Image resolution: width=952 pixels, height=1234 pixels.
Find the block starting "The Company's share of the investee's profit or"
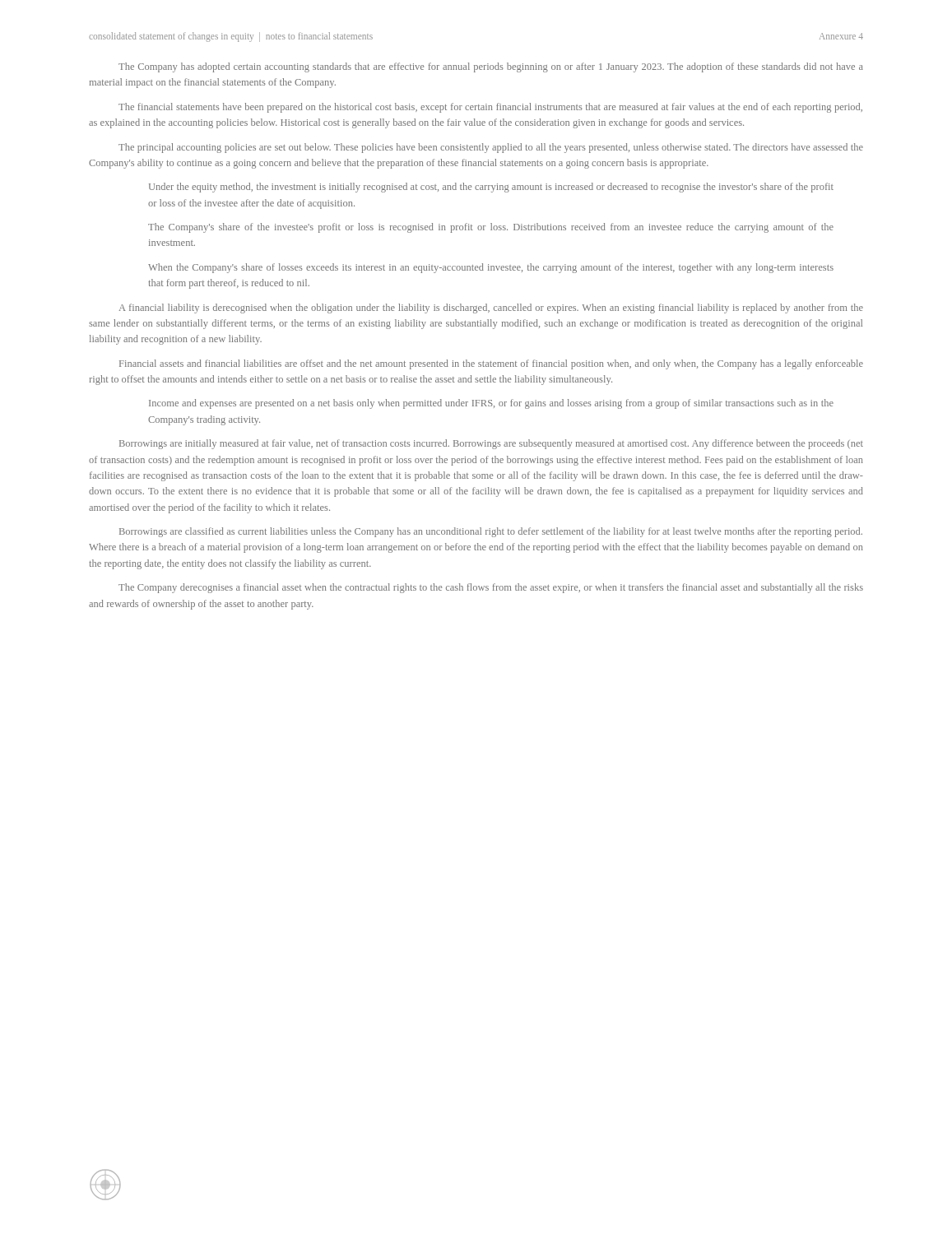pos(491,236)
